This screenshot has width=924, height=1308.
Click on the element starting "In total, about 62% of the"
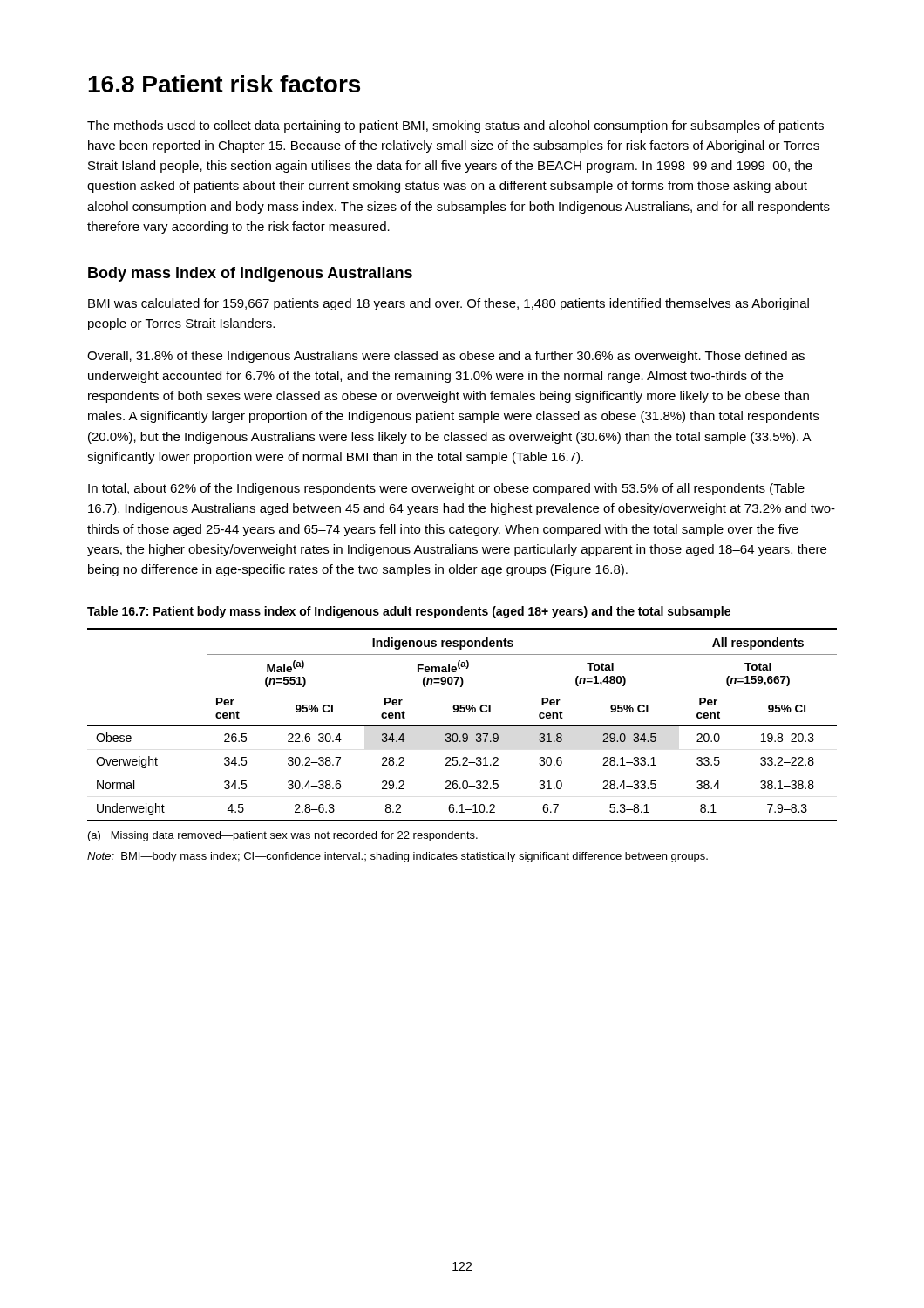tap(461, 528)
